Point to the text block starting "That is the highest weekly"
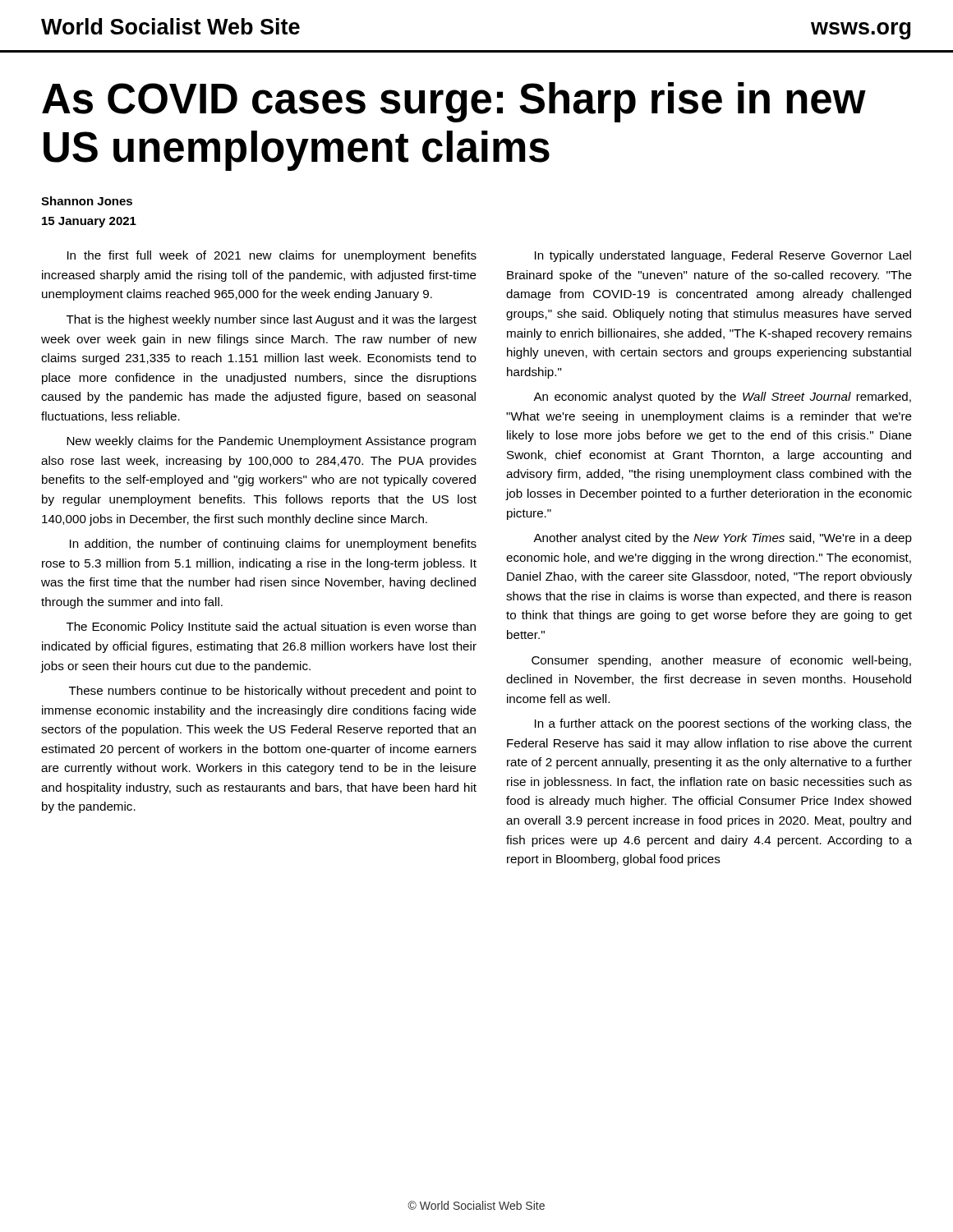 coord(259,368)
